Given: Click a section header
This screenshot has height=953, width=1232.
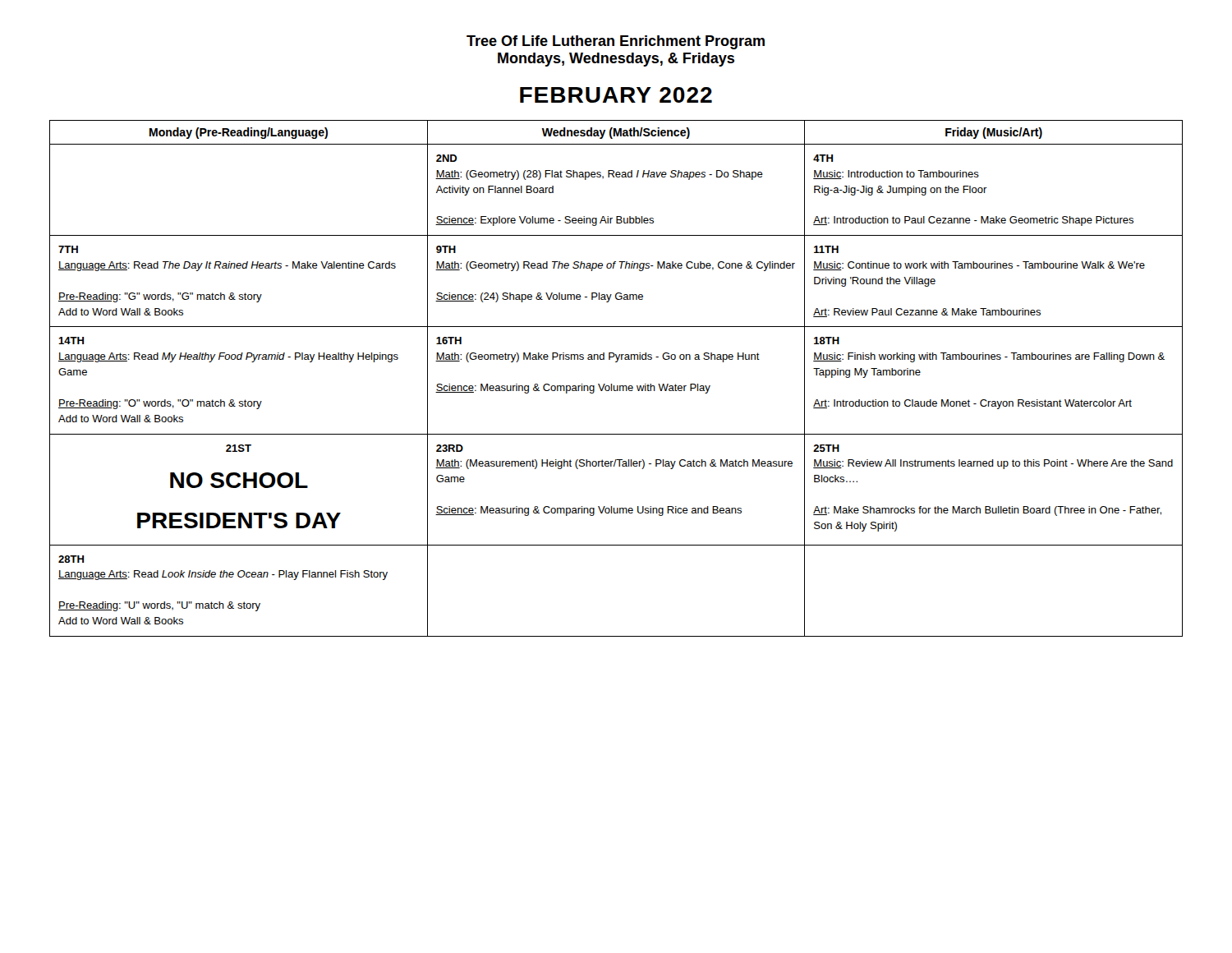Looking at the screenshot, I should pyautogui.click(x=616, y=95).
